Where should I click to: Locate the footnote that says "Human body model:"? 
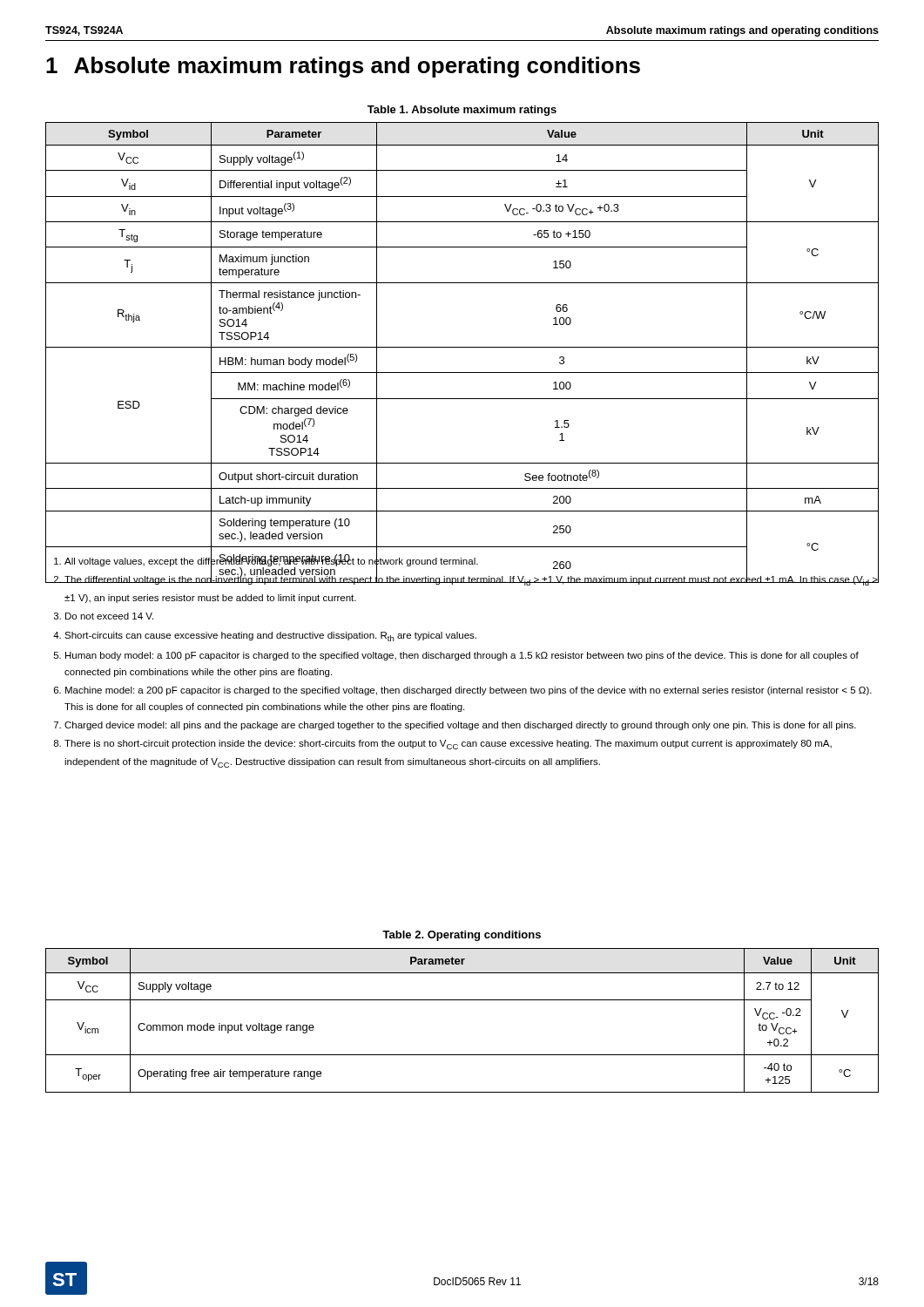[x=461, y=664]
